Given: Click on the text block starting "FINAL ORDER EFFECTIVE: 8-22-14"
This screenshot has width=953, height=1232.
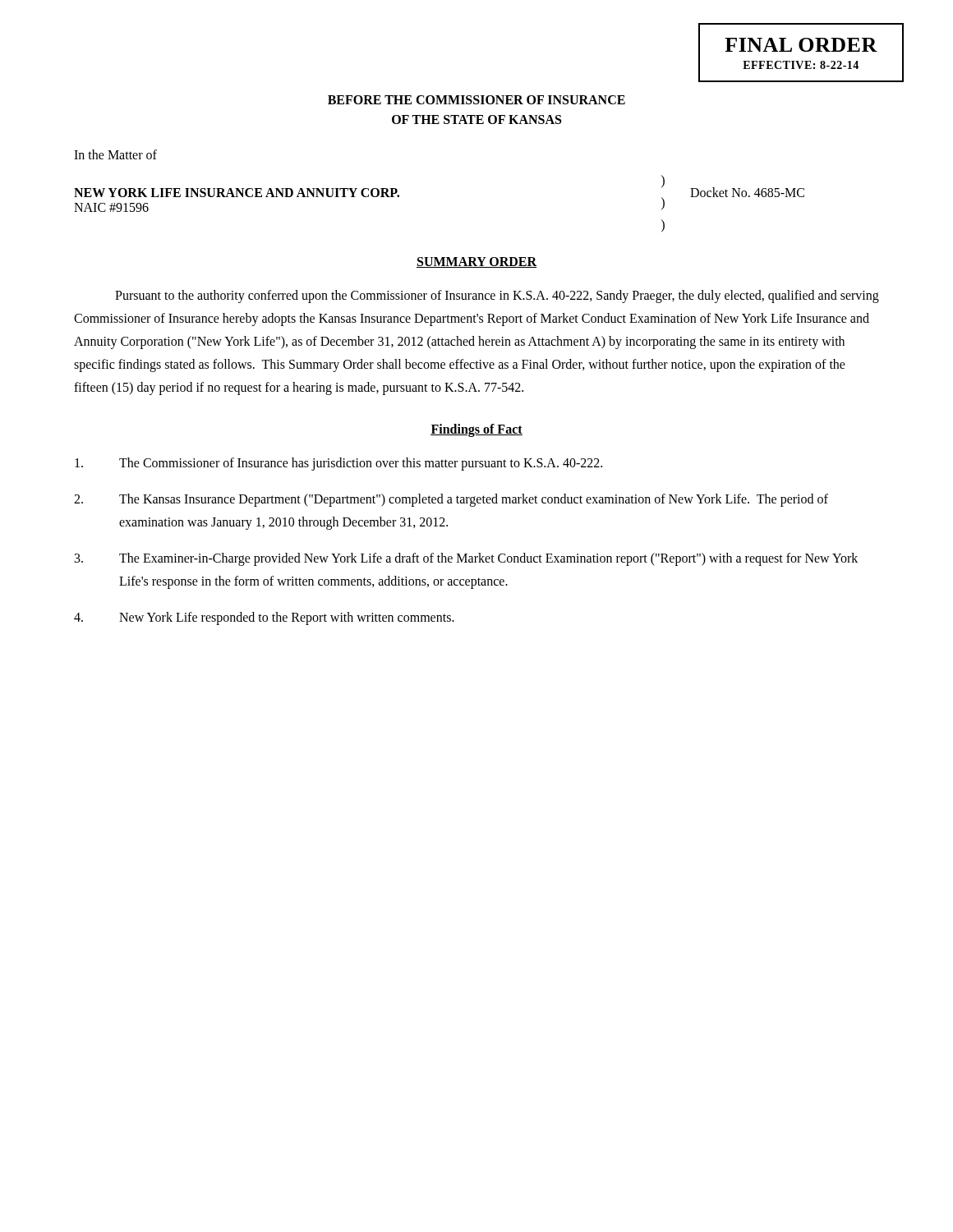Looking at the screenshot, I should click(x=801, y=53).
